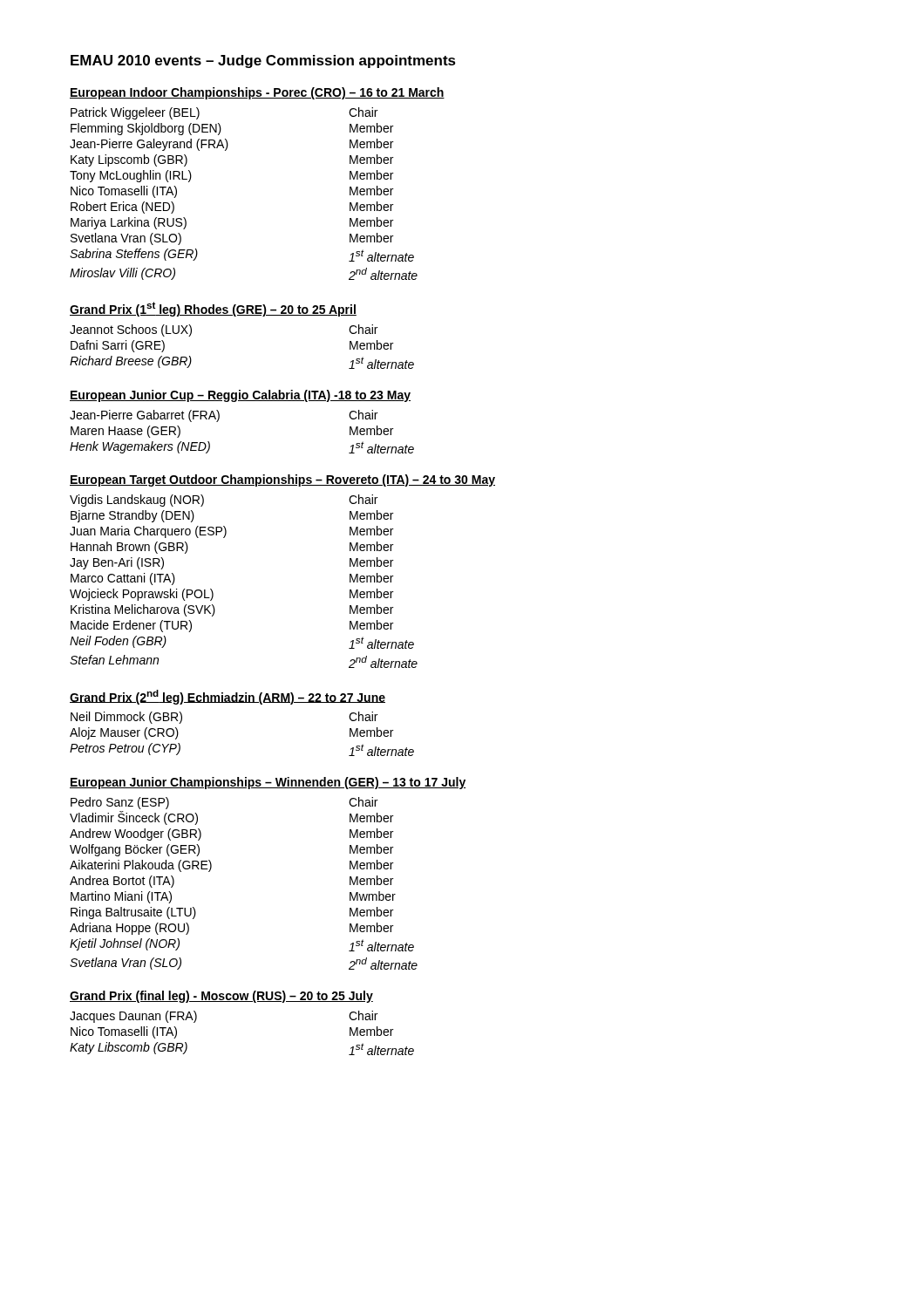924x1308 pixels.
Task: Navigate to the block starting "Patrick Wiggeleer (BEL)Chair Flemming Skjoldborg"
Action: coord(133,113)
